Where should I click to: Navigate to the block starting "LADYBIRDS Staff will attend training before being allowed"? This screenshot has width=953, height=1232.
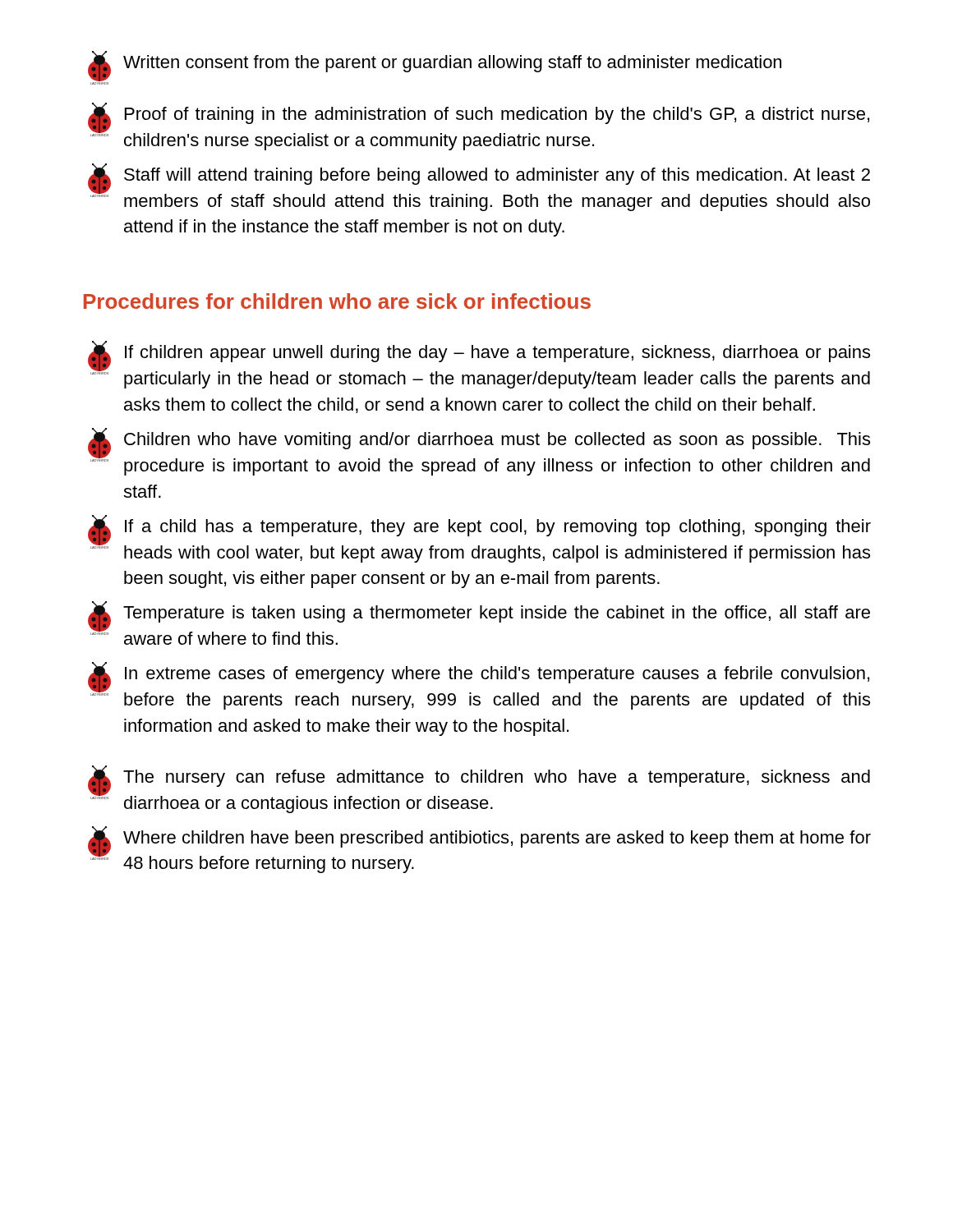(476, 201)
